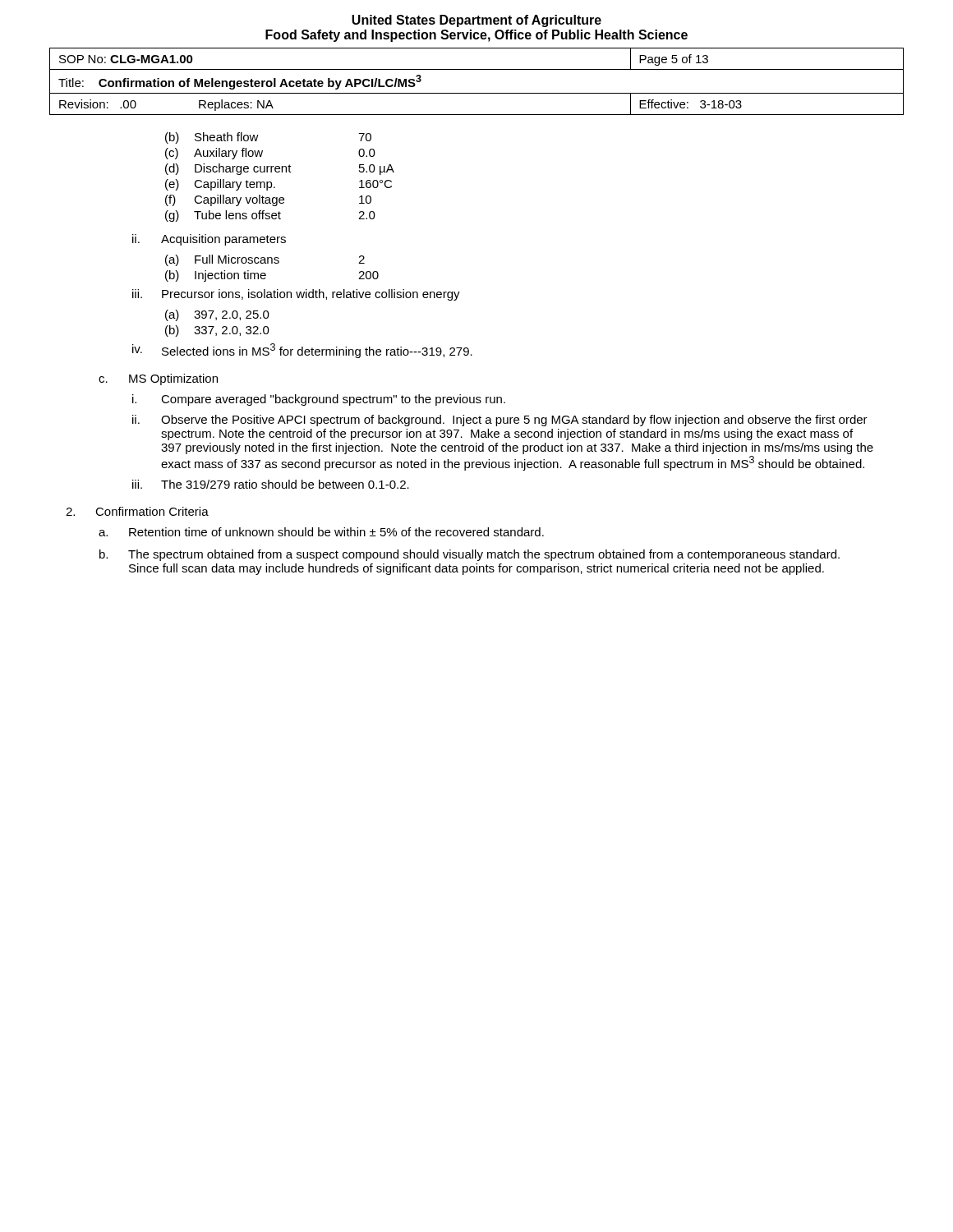Find the list item that says "(f) Capillary voltage 10"

pyautogui.click(x=294, y=199)
